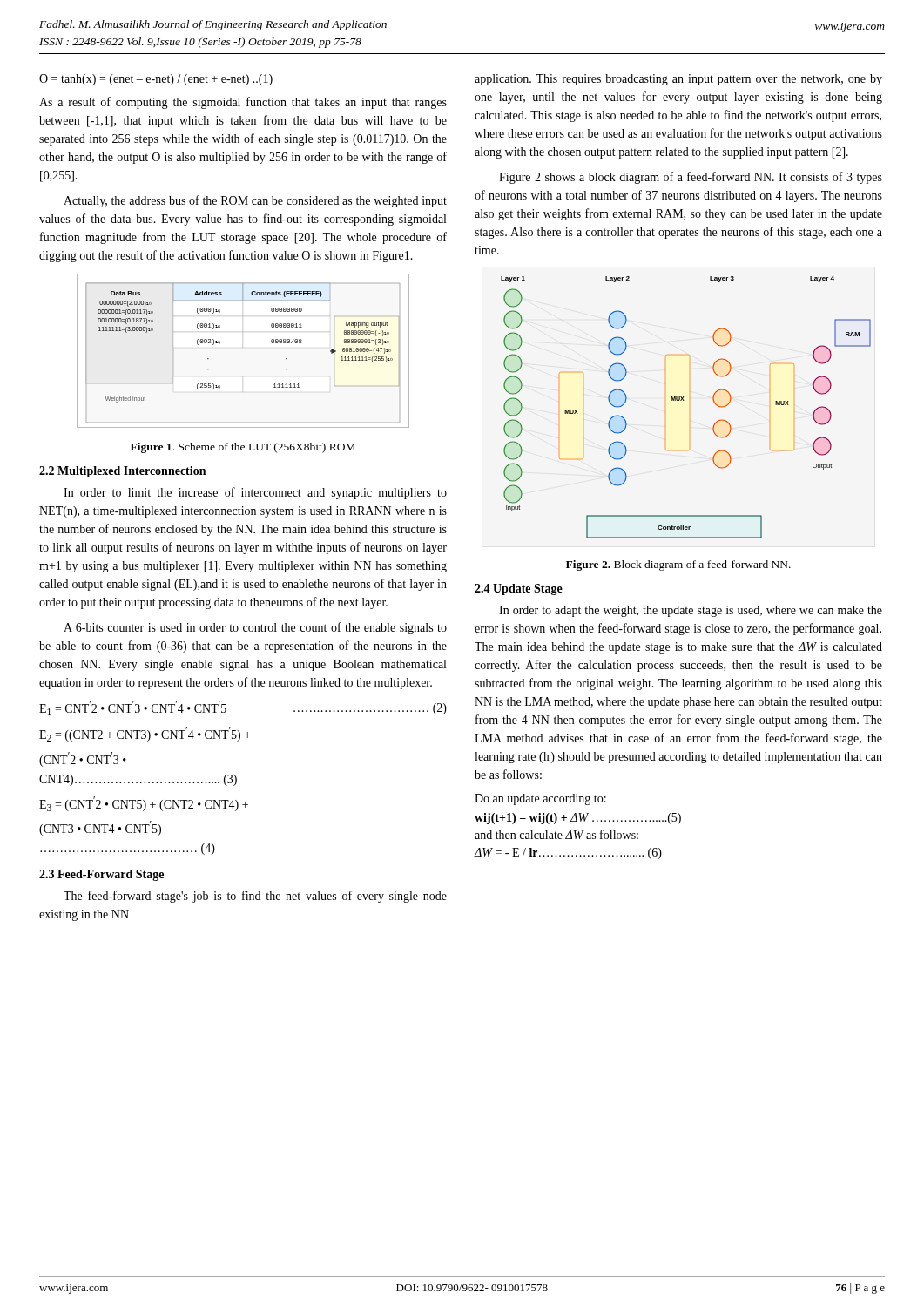The height and width of the screenshot is (1307, 924).
Task: Click on the passage starting "Figure 1. Scheme of the LUT"
Action: 243,447
